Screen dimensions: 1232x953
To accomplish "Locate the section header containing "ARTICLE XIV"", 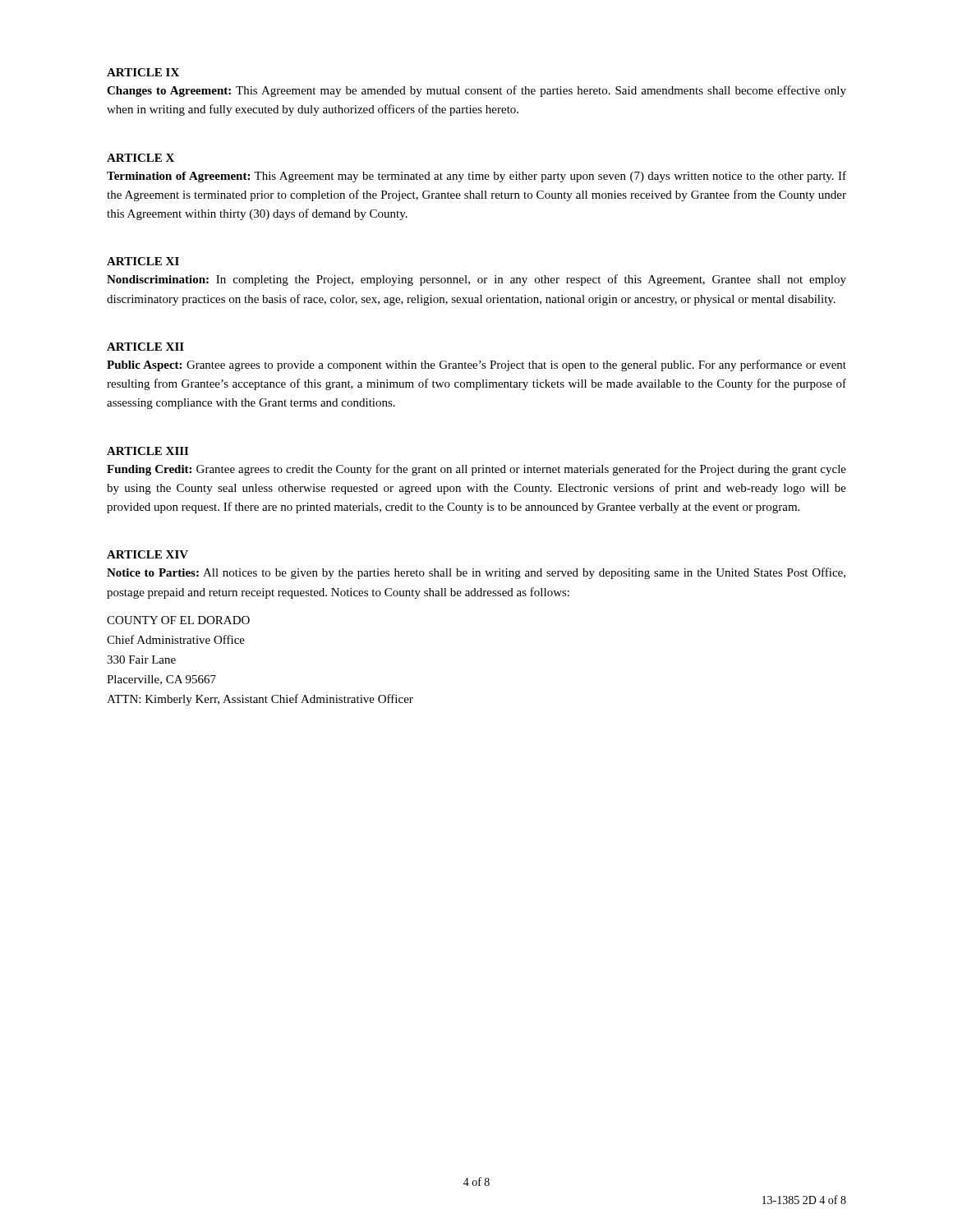I will coord(148,555).
